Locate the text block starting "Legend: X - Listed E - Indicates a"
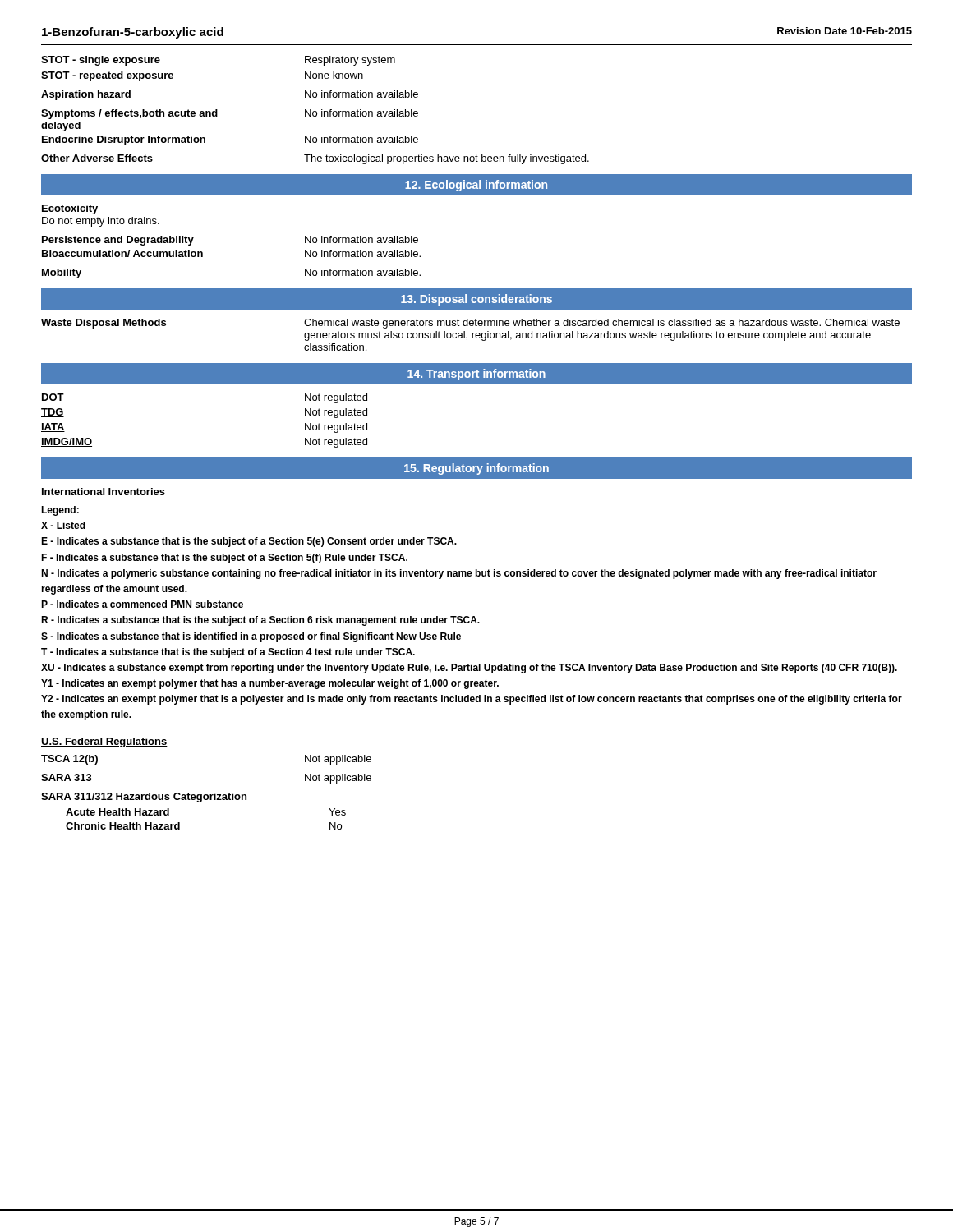The image size is (953, 1232). [476, 613]
